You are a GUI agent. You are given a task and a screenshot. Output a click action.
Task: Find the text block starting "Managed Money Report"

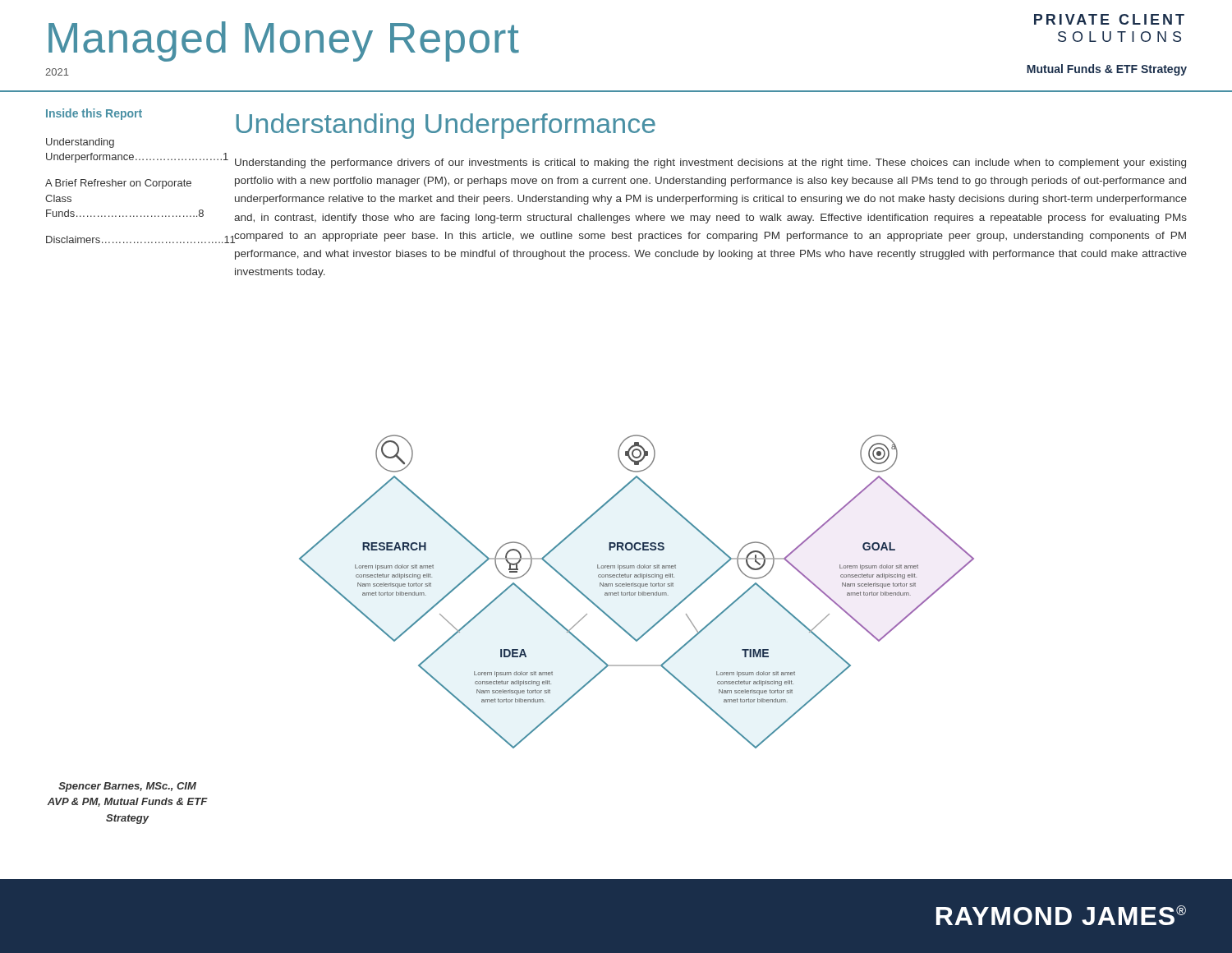(x=282, y=38)
